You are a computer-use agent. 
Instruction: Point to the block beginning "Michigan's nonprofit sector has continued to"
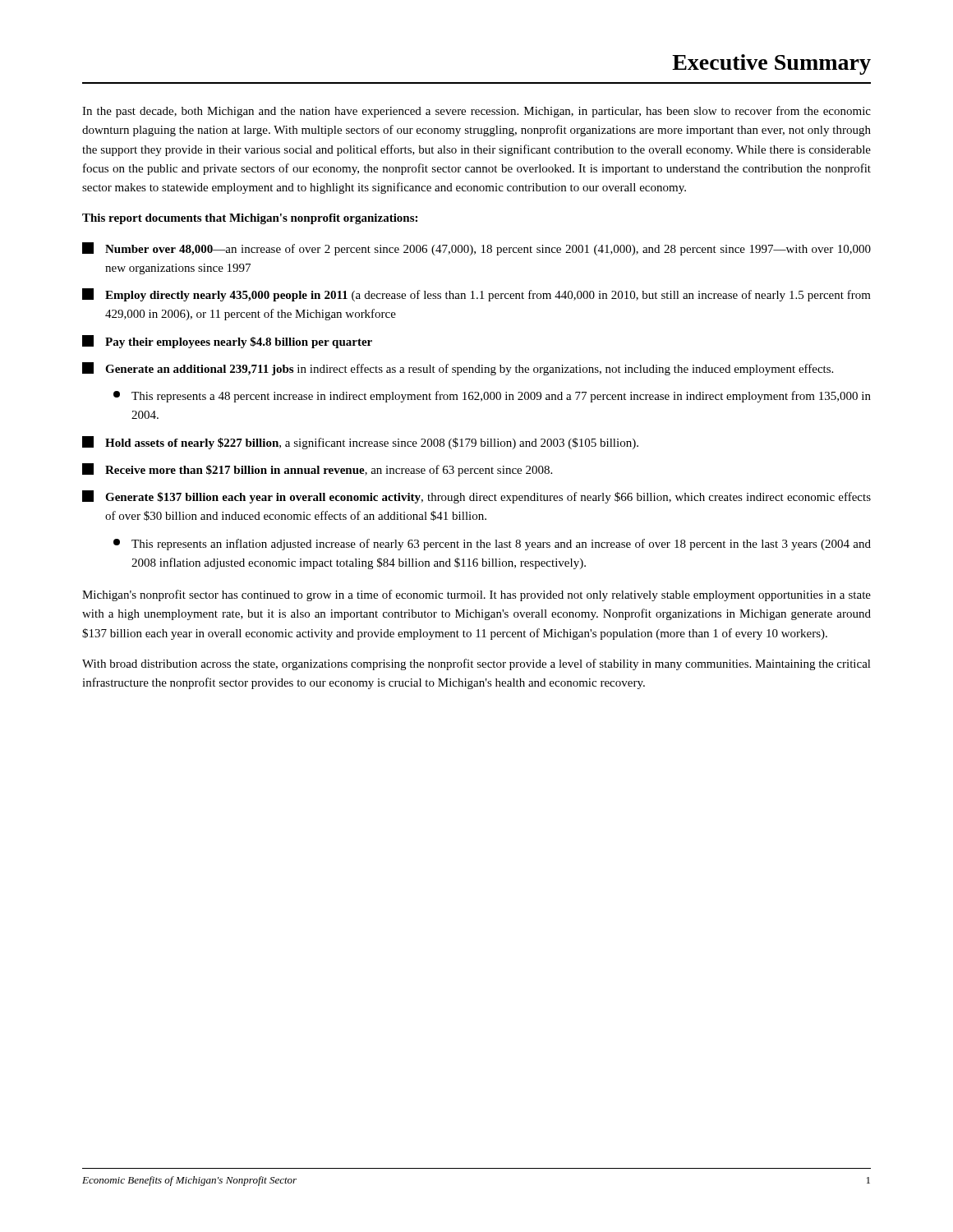click(x=476, y=614)
